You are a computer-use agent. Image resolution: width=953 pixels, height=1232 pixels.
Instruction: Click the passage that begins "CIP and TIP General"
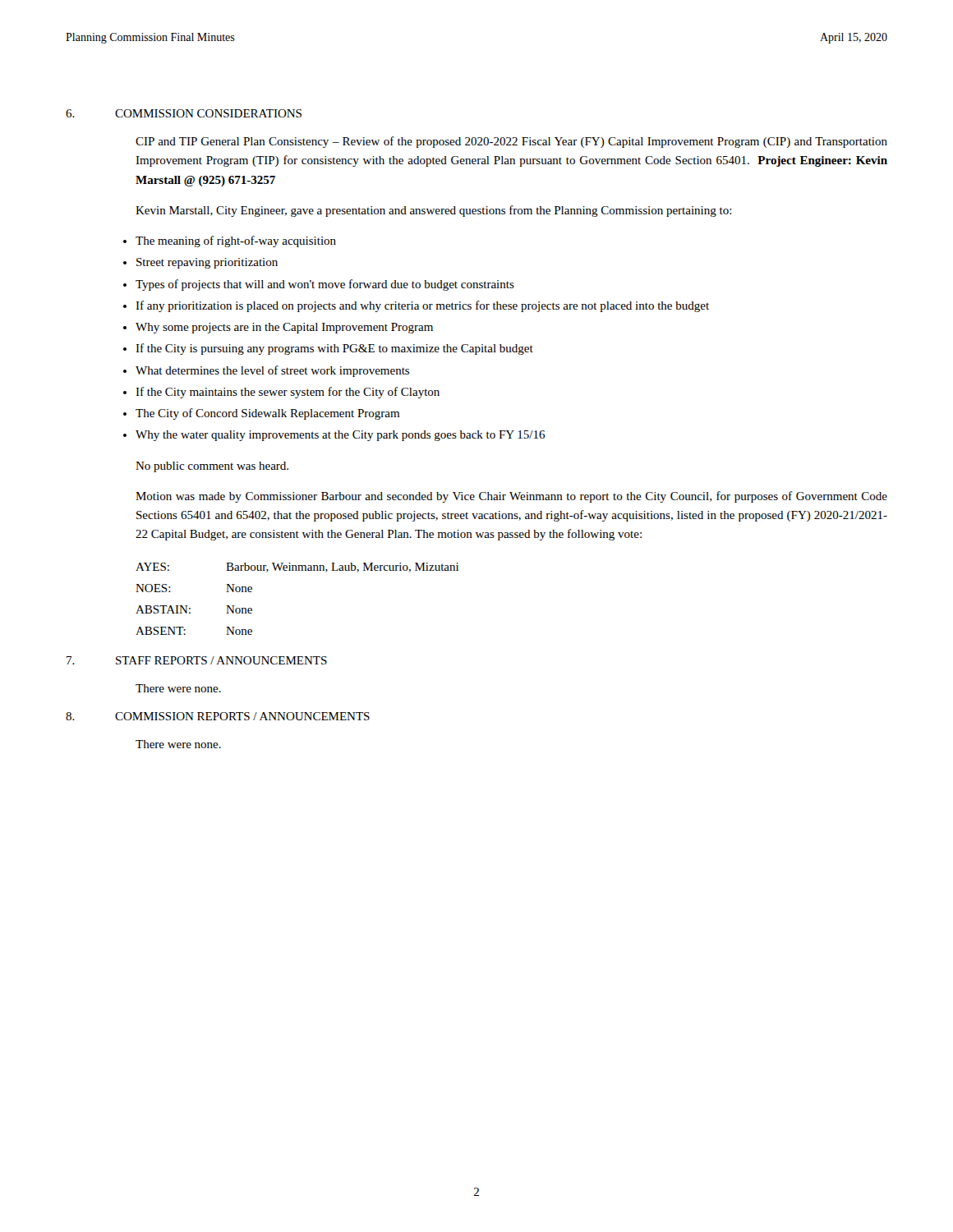[511, 160]
